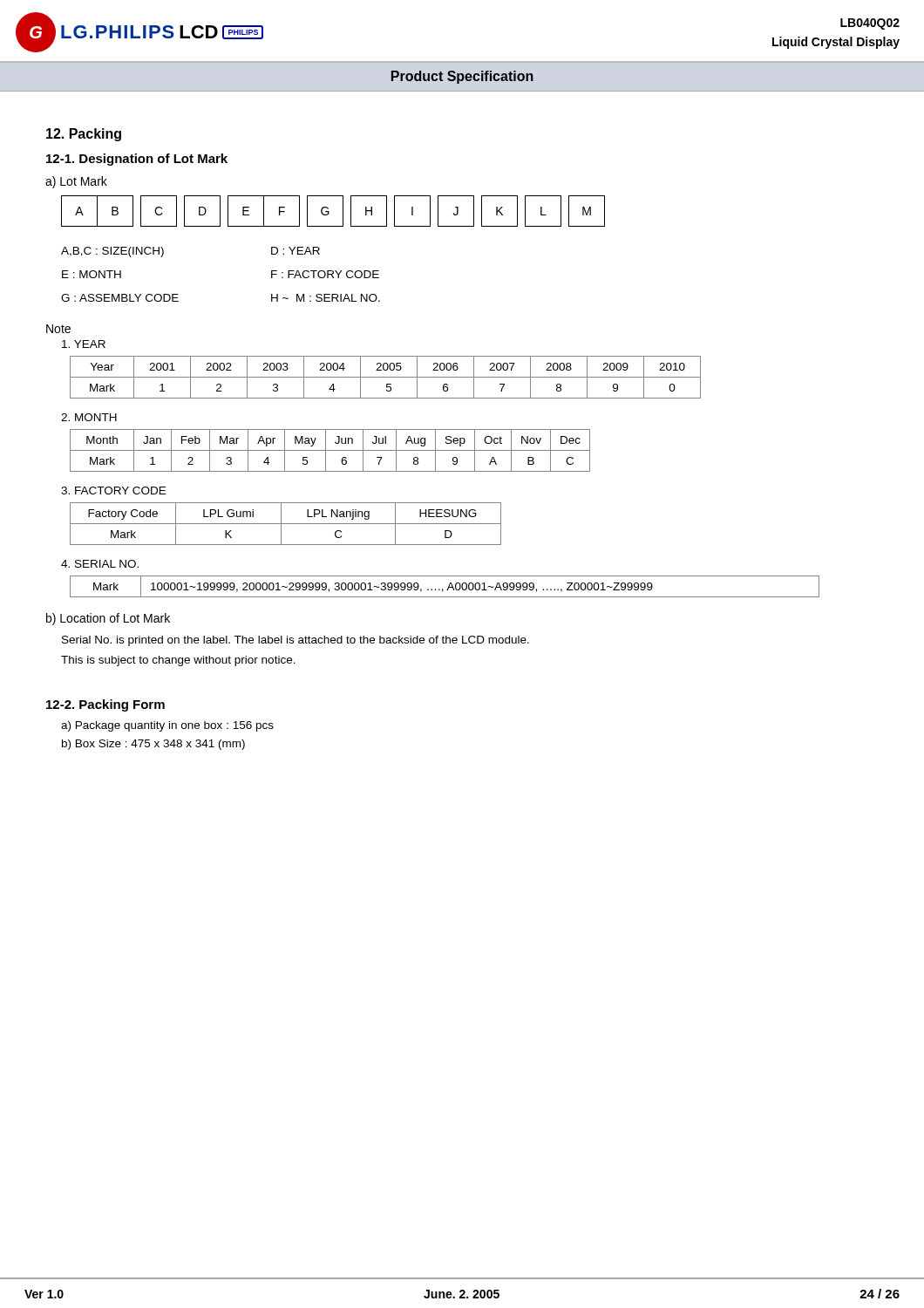
Task: Select the block starting "12-2. Packing Form"
Action: pyautogui.click(x=105, y=704)
